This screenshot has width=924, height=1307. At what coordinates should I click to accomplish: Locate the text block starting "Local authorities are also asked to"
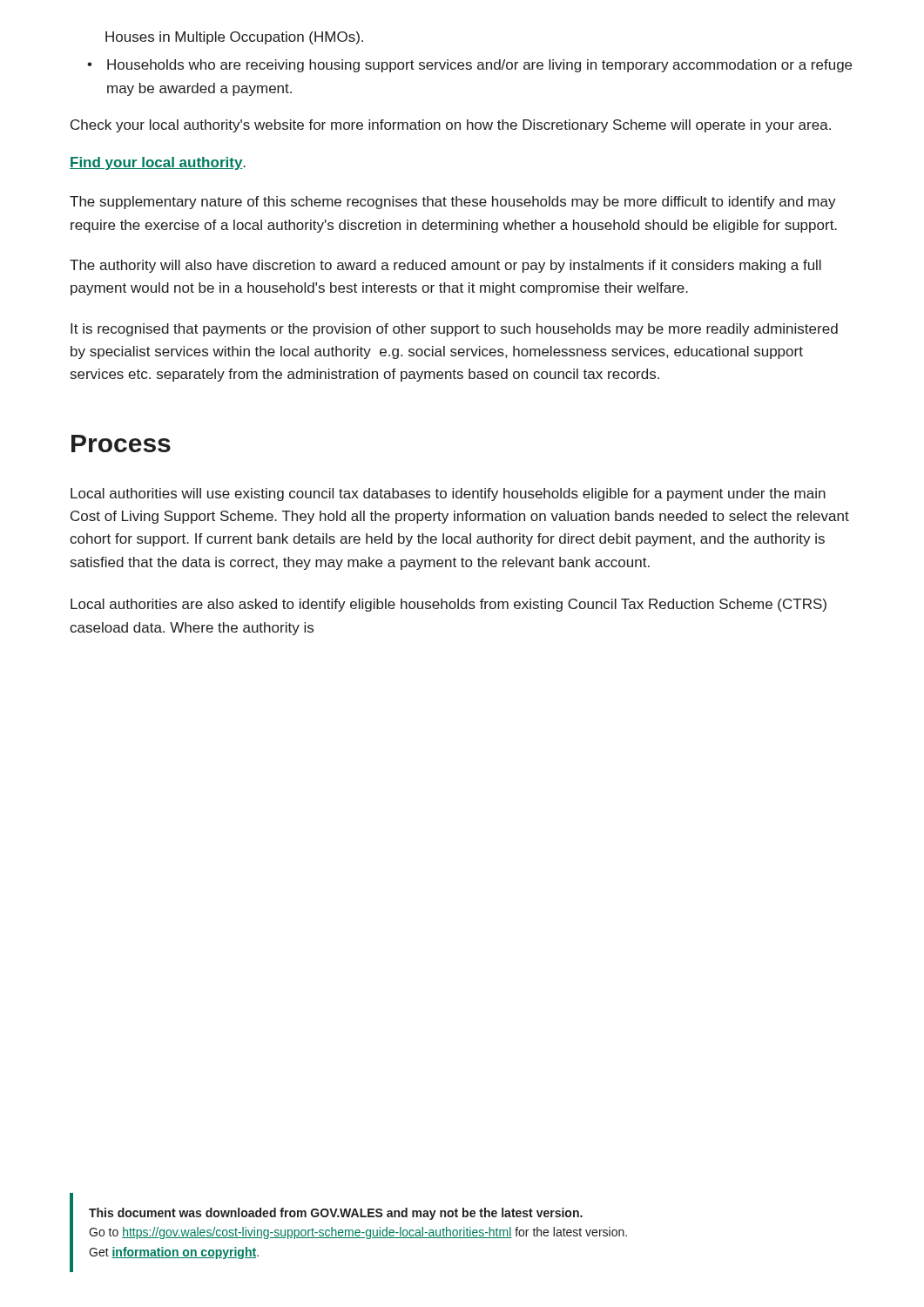[449, 616]
